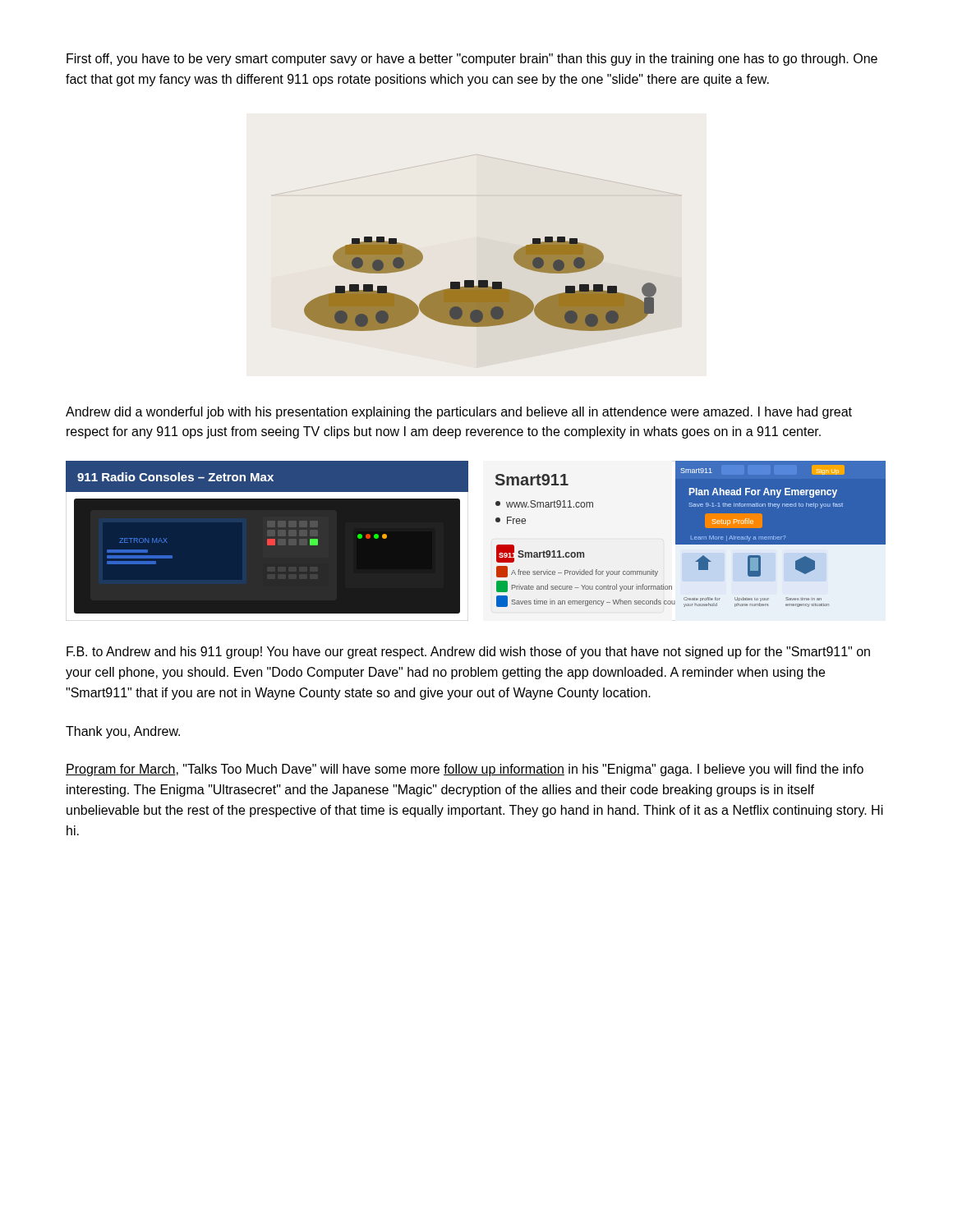Locate the screenshot
The width and height of the screenshot is (953, 1232).
pos(476,541)
